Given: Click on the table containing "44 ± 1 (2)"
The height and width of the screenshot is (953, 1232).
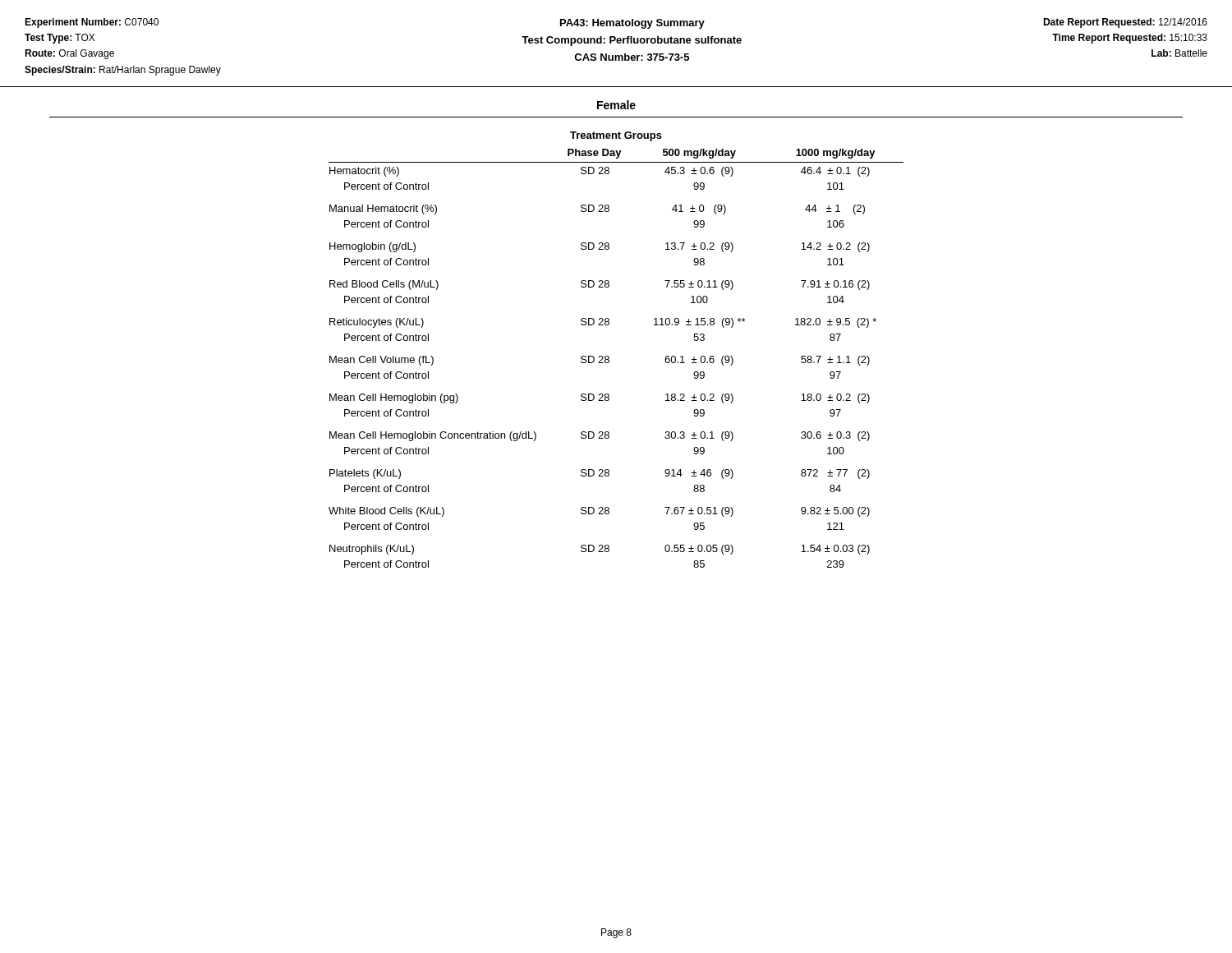Looking at the screenshot, I should tap(616, 357).
